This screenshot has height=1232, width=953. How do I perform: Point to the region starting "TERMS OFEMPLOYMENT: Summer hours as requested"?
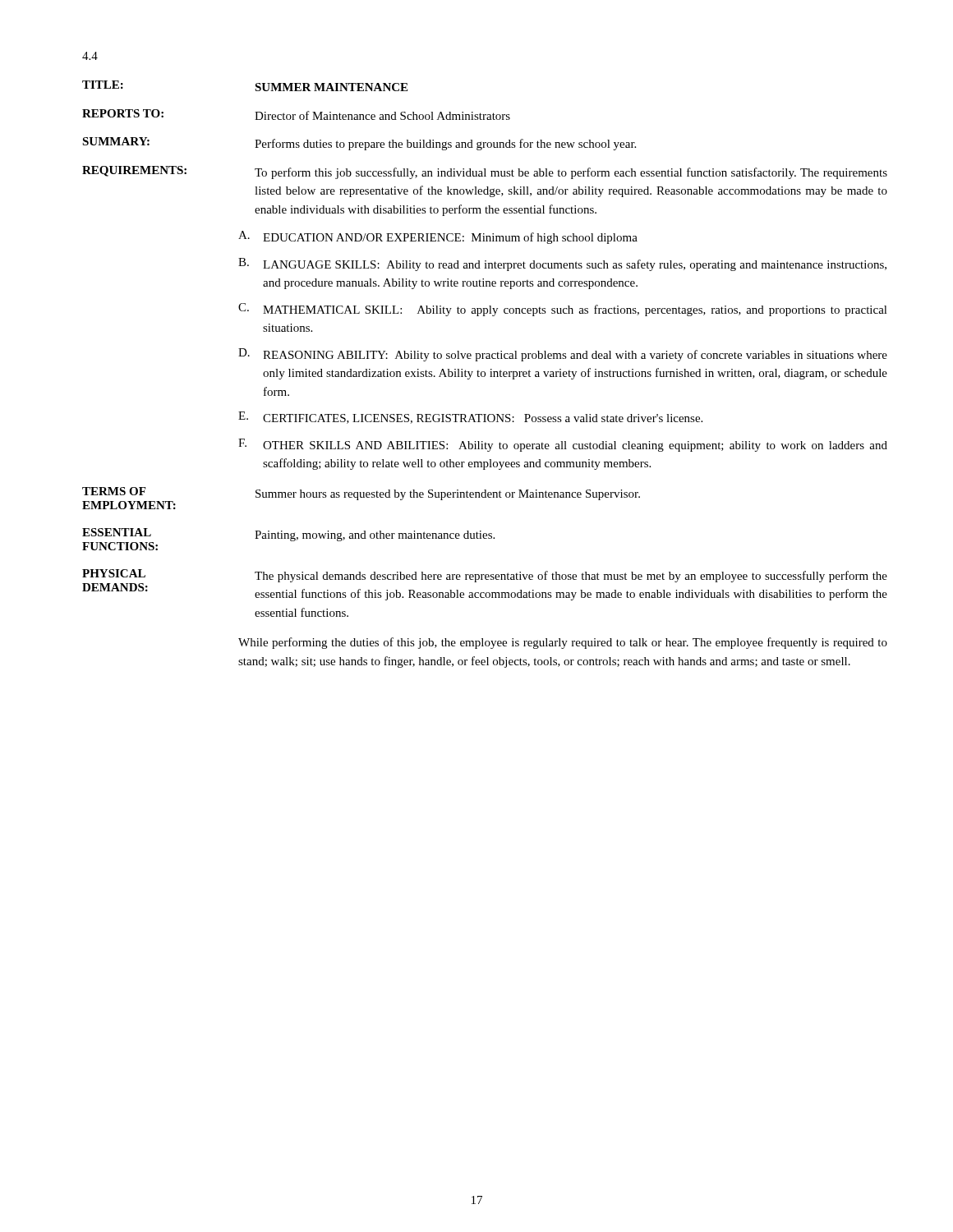485,498
